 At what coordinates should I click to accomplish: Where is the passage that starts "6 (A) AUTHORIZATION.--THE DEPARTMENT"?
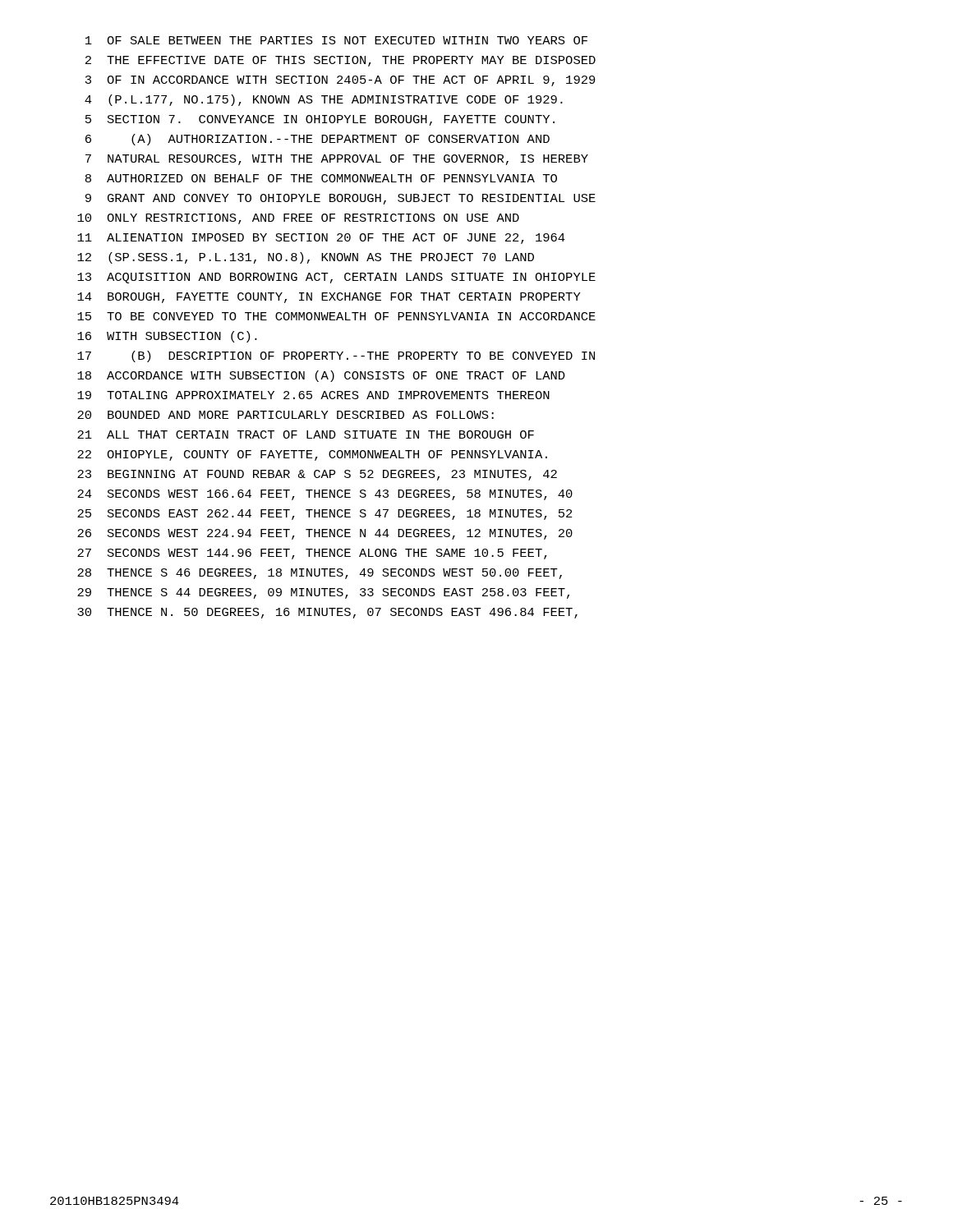pyautogui.click(x=300, y=140)
